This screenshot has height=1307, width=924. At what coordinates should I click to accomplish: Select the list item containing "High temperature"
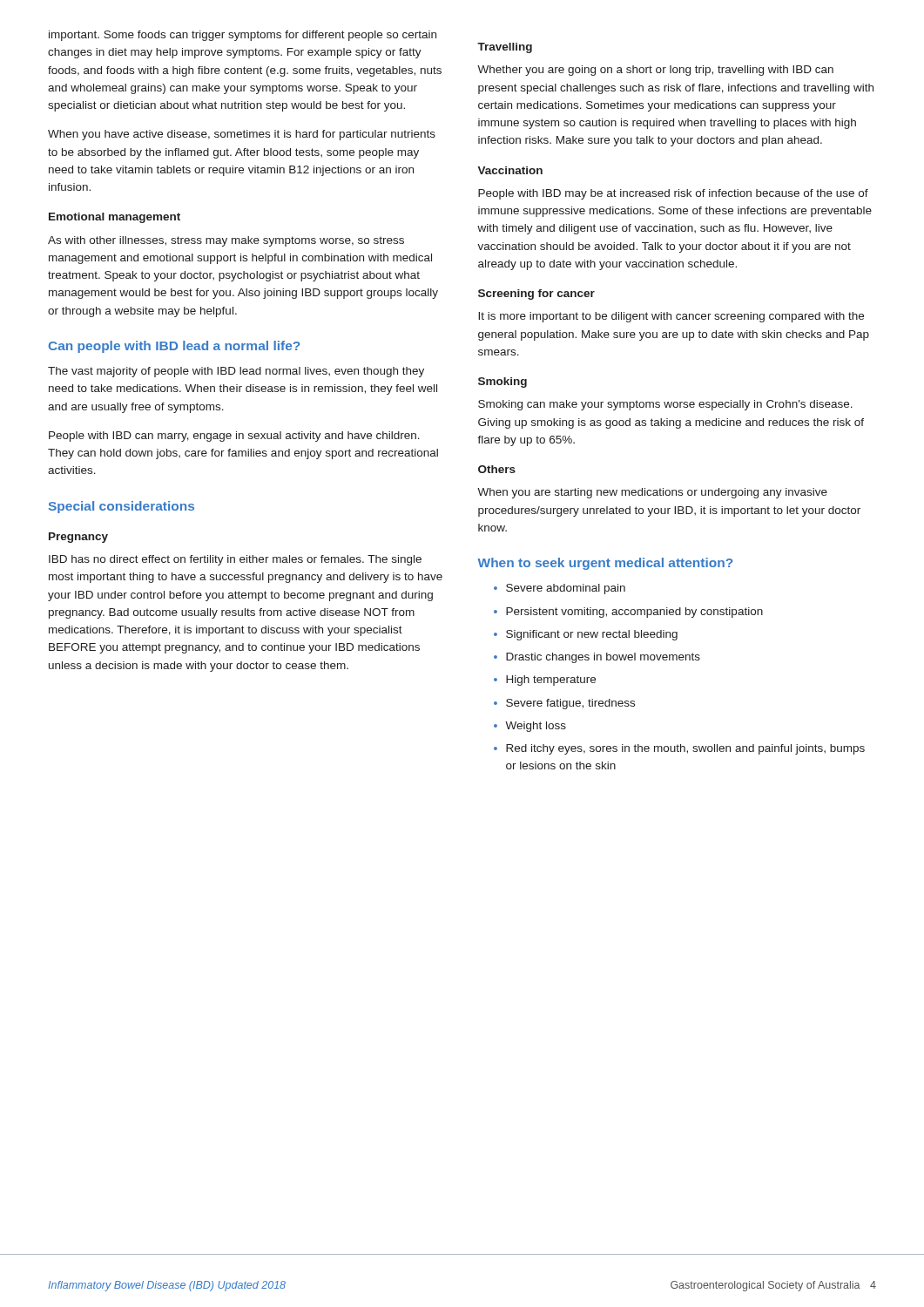(x=545, y=681)
